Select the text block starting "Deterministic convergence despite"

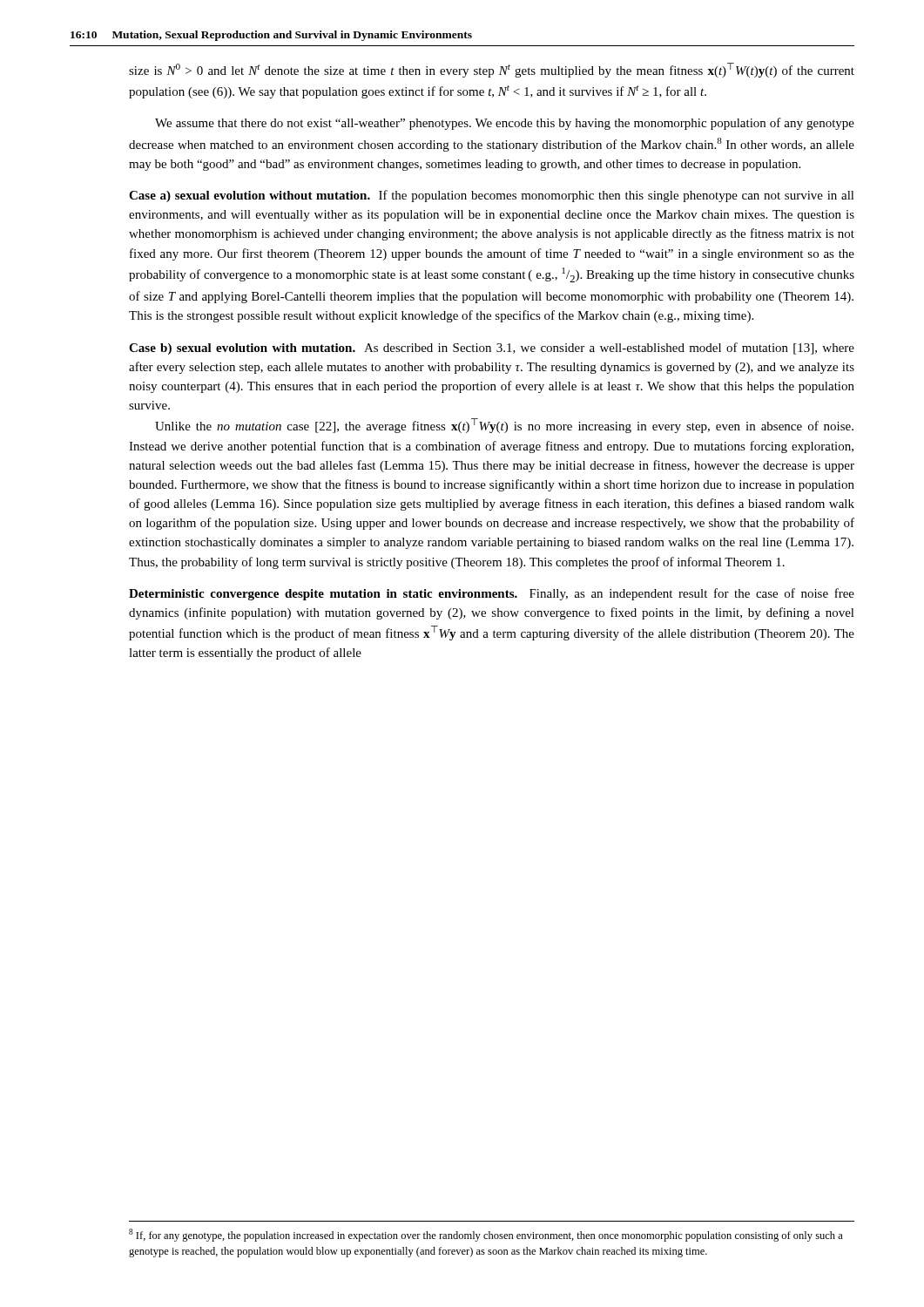click(492, 623)
